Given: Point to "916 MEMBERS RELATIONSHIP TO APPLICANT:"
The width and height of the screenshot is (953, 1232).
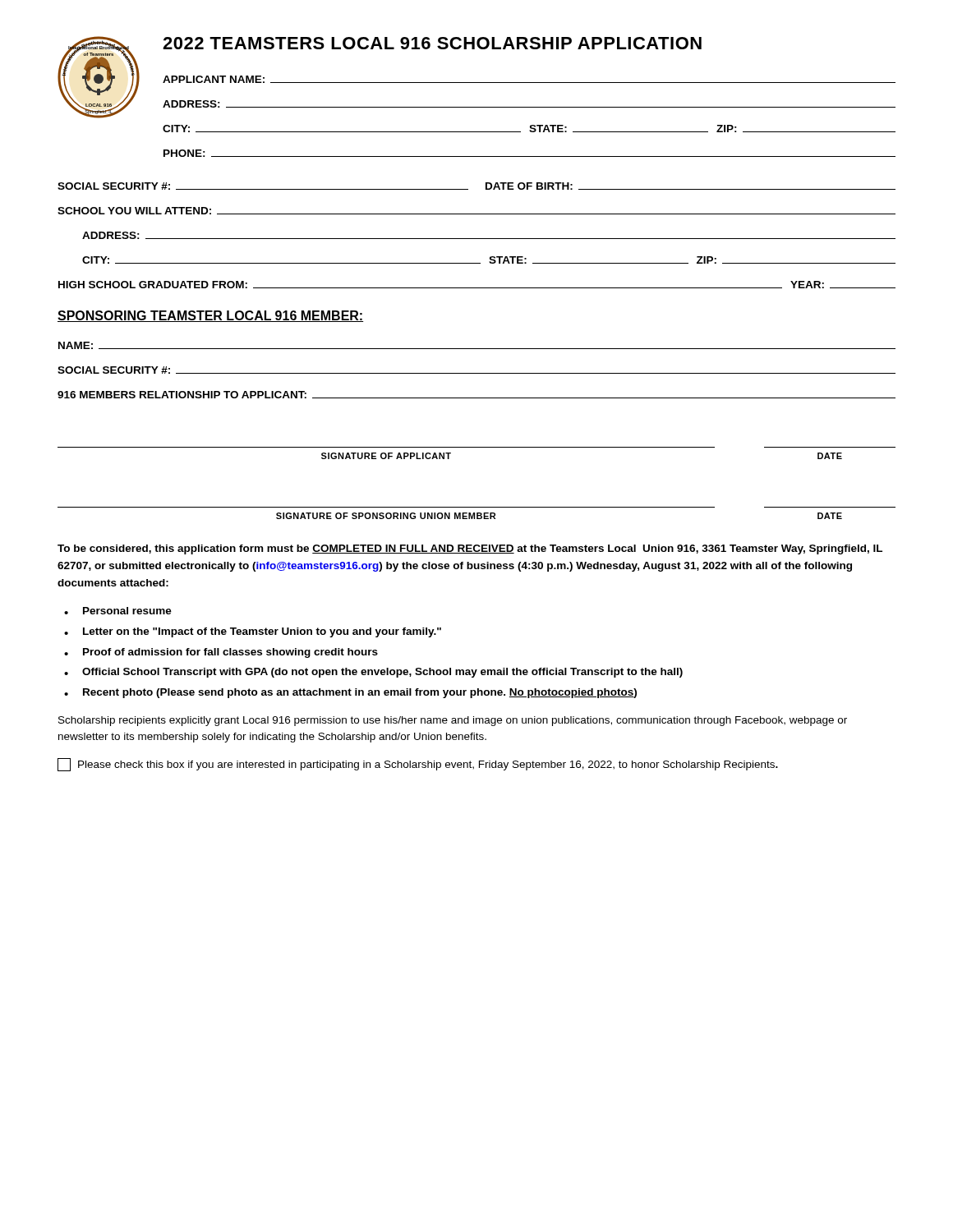Looking at the screenshot, I should (x=476, y=393).
